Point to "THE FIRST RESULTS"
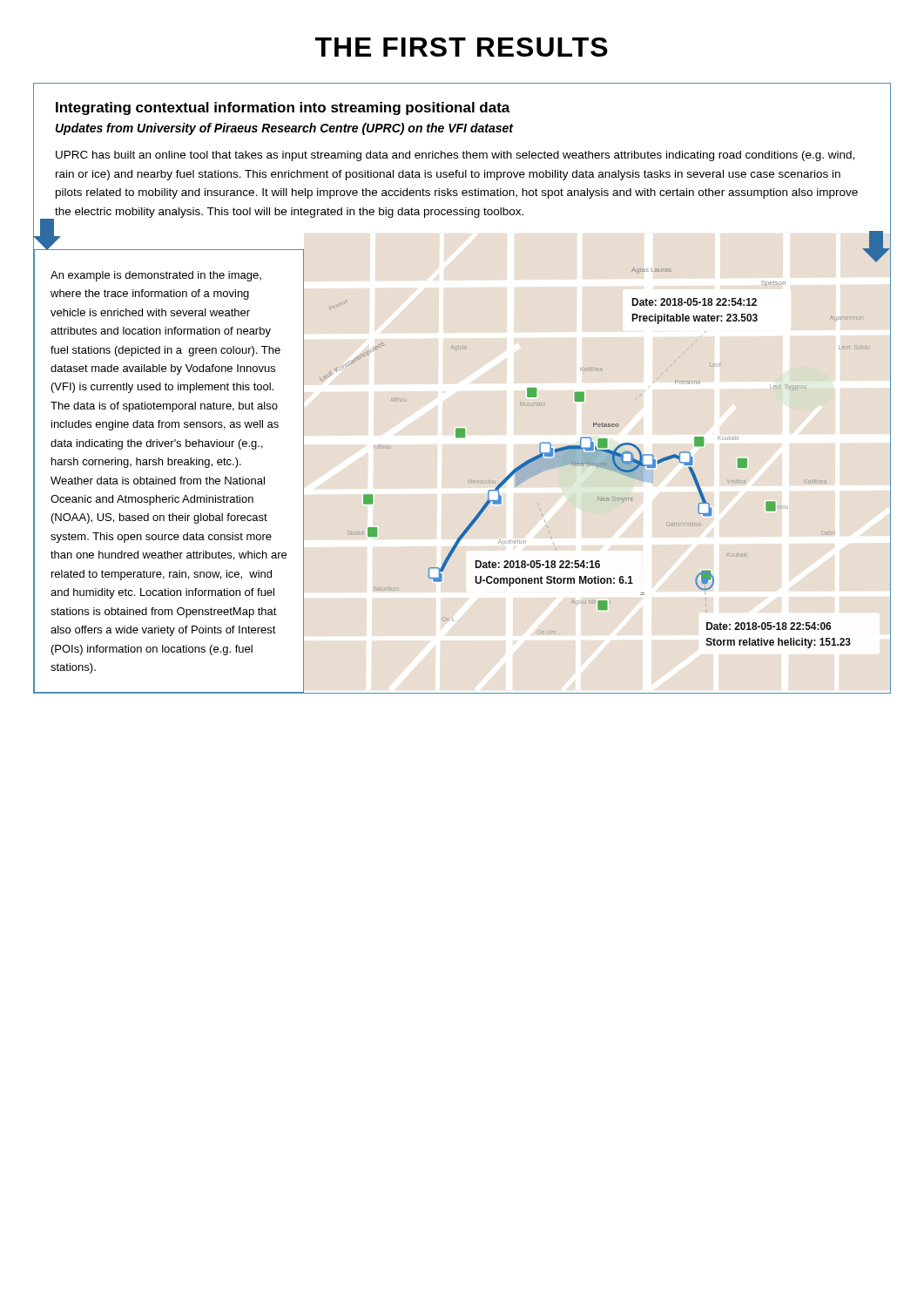Screen dimensions: 1307x924 click(462, 47)
